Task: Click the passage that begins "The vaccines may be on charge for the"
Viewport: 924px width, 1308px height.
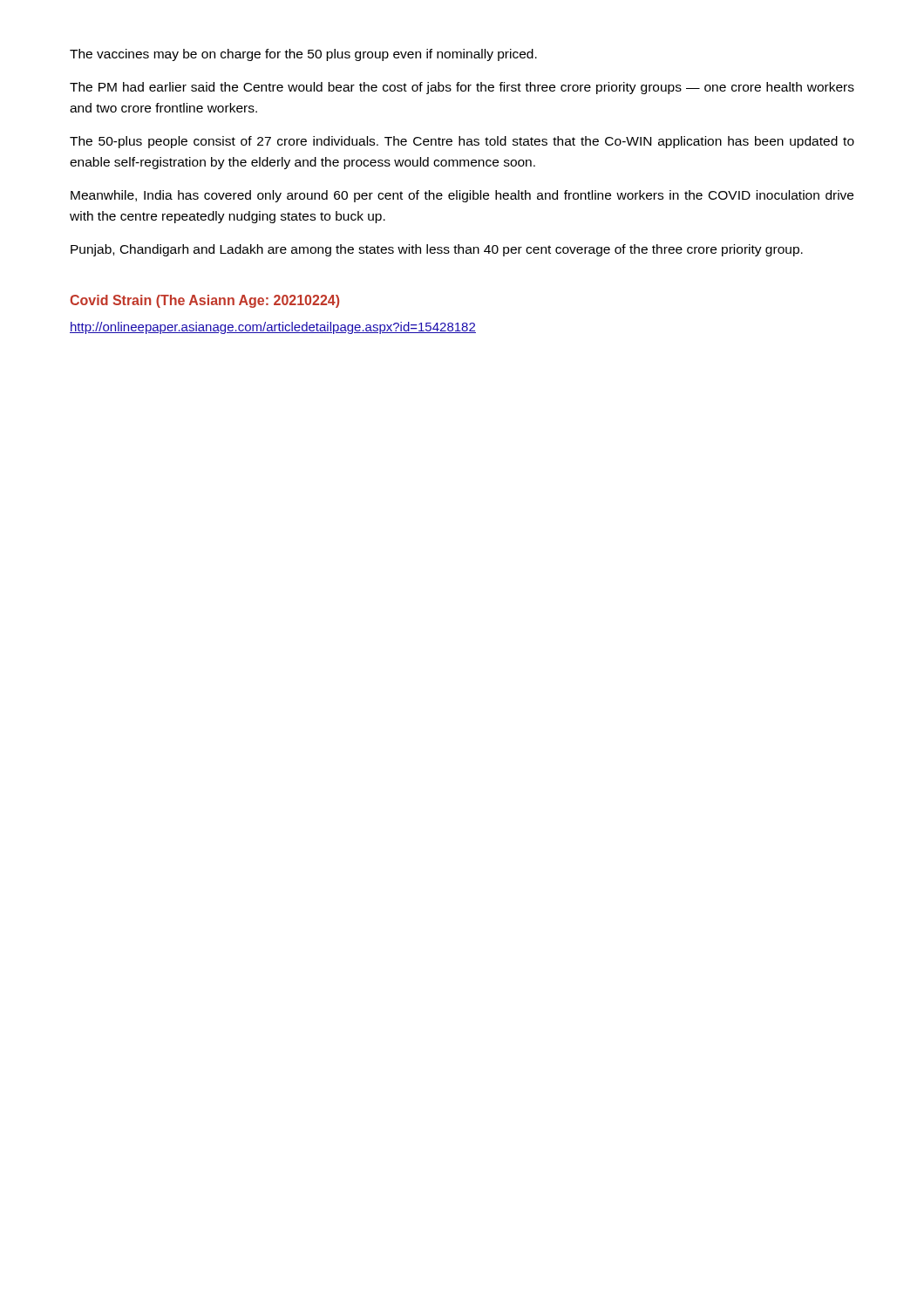Action: point(304,54)
